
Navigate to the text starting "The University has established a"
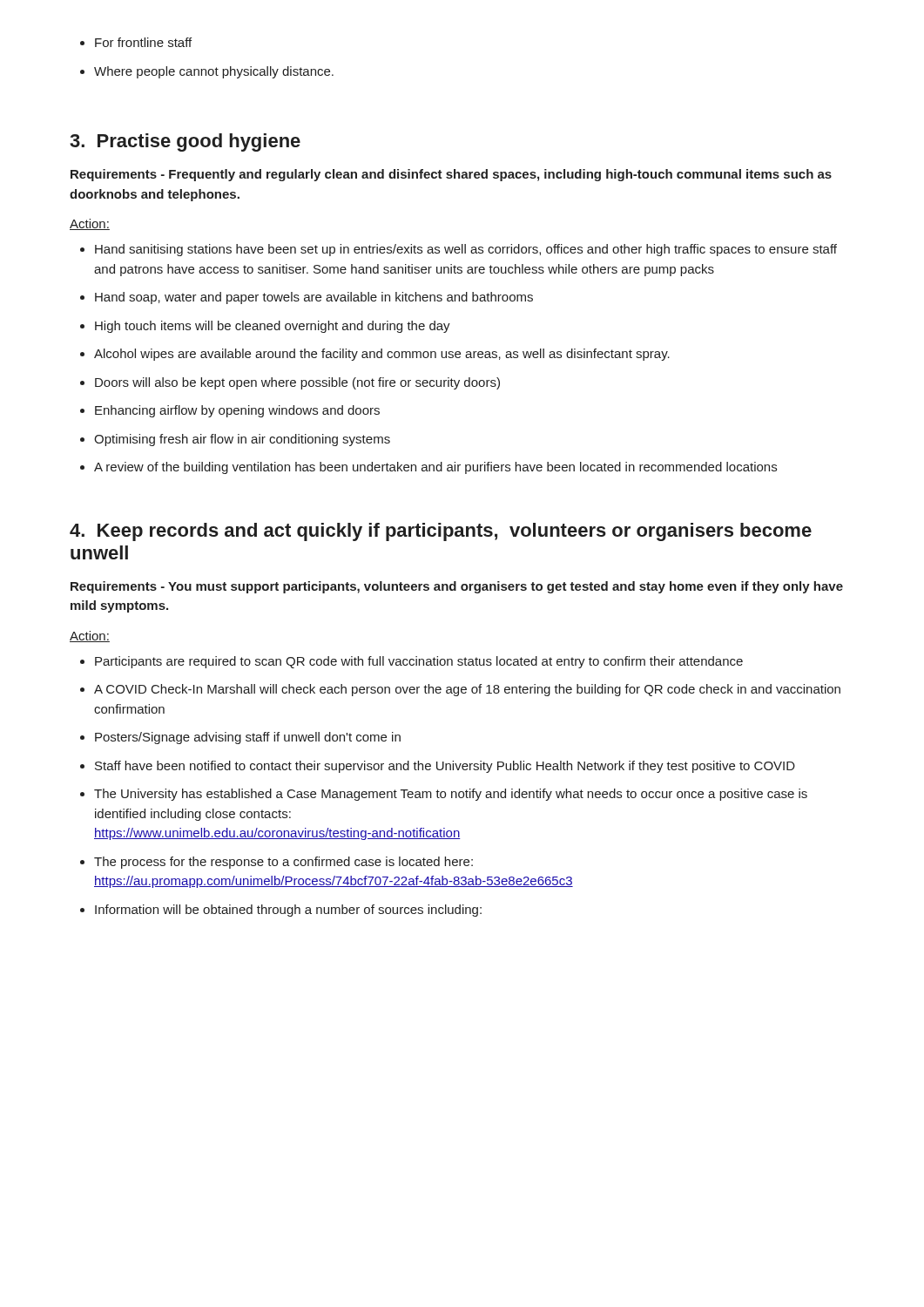point(444,795)
